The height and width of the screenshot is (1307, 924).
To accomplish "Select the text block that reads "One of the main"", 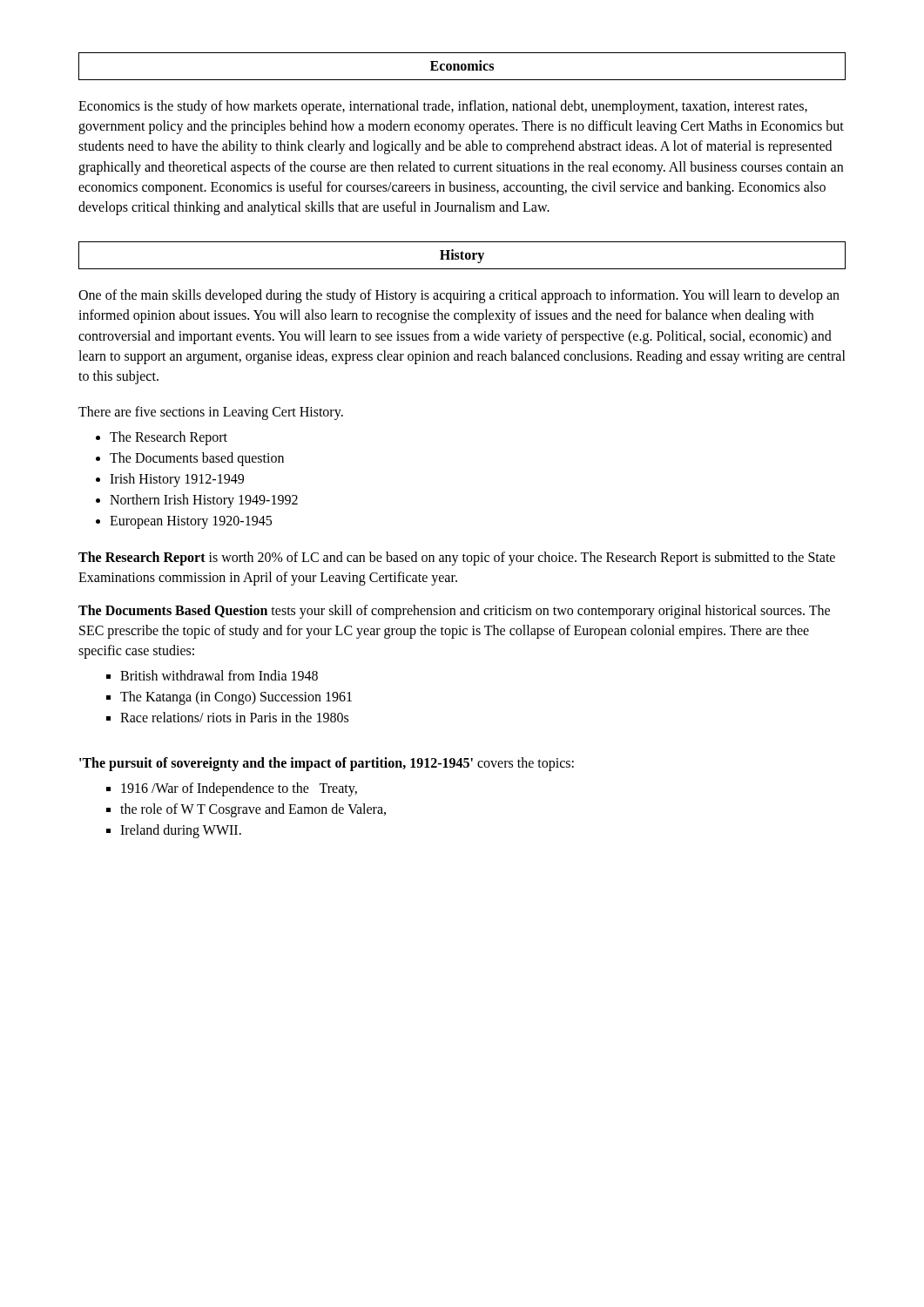I will [x=462, y=335].
